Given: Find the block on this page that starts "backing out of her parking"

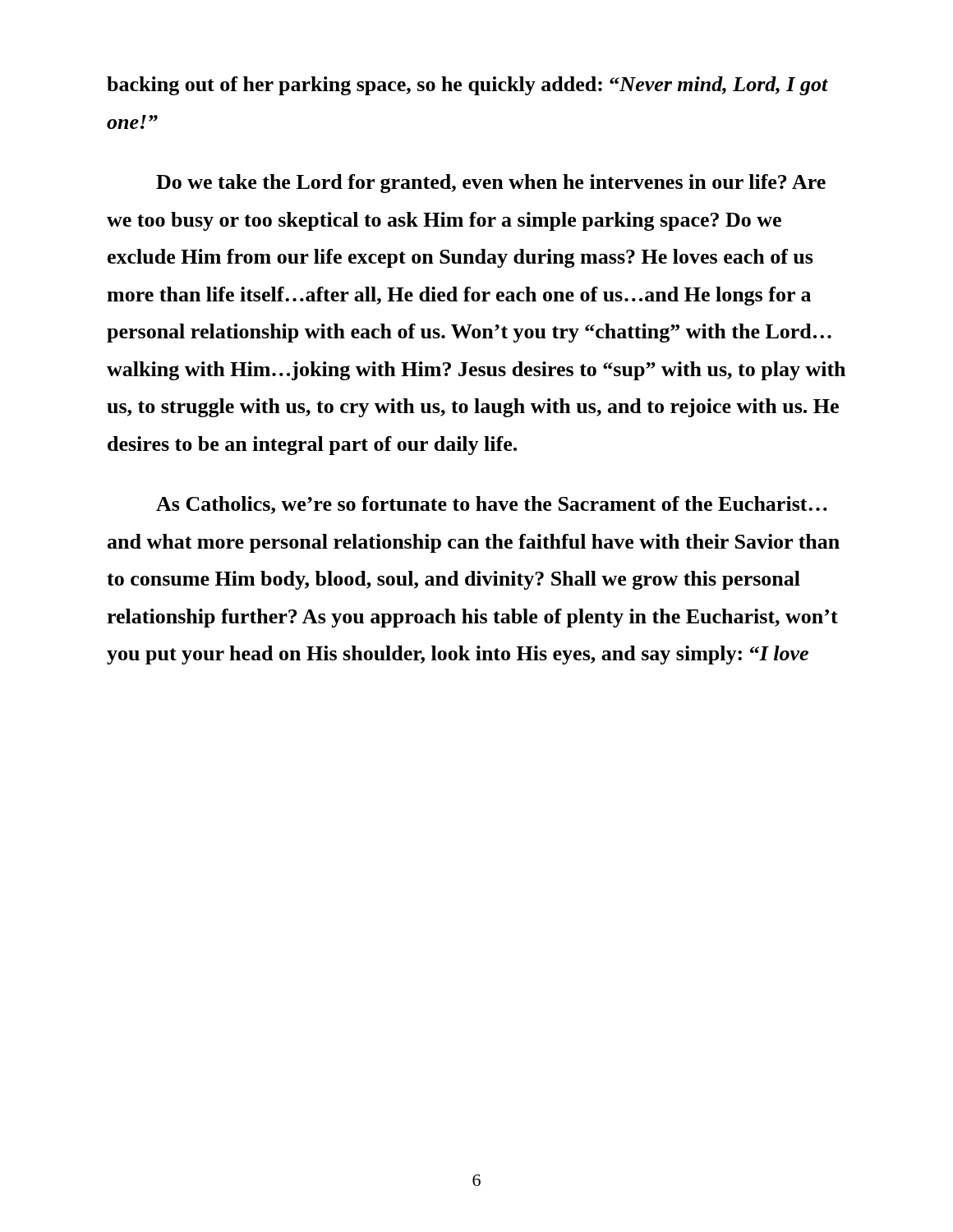Looking at the screenshot, I should (476, 369).
